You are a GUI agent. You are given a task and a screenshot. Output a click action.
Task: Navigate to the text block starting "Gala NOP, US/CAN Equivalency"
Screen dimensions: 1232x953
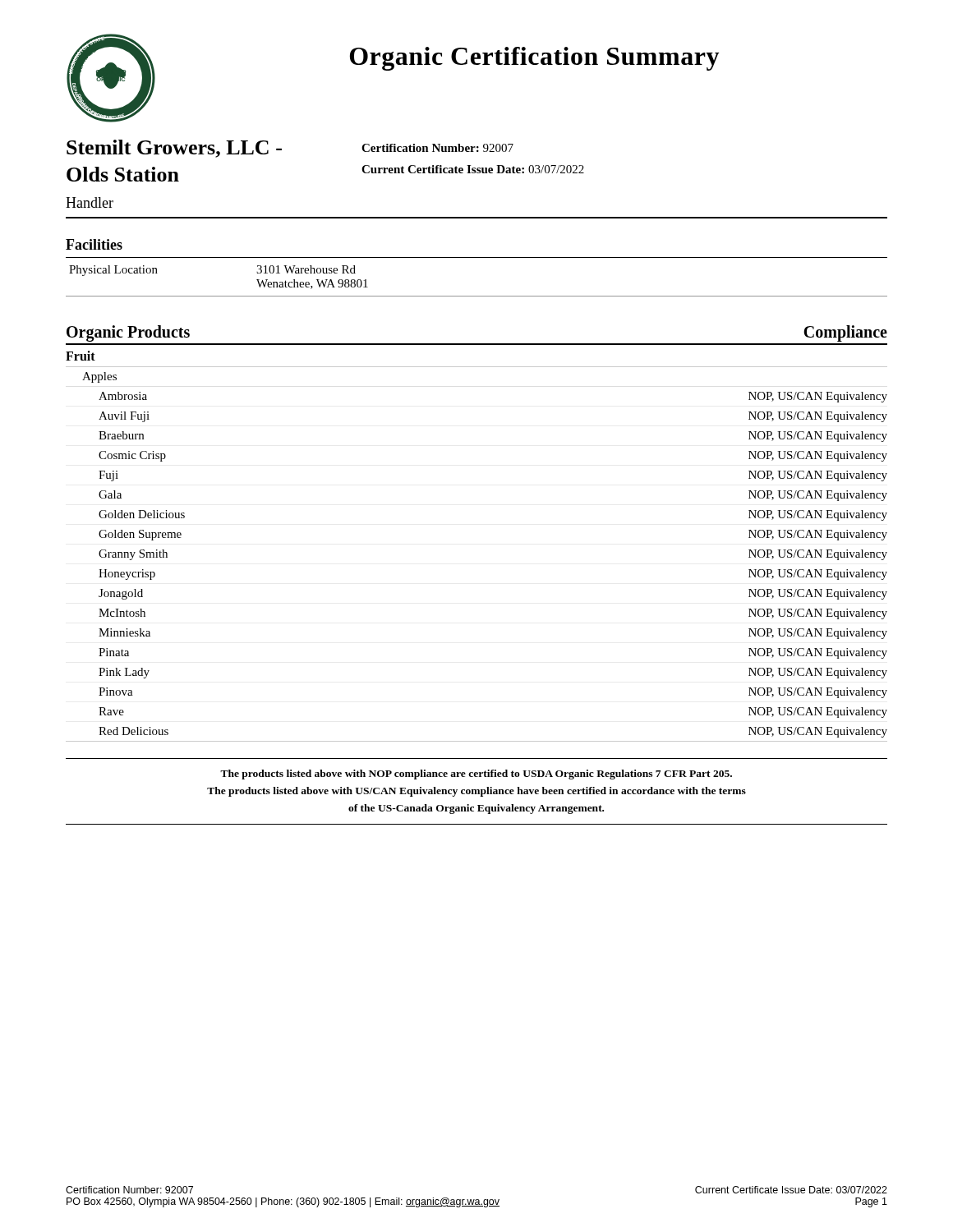coord(110,496)
